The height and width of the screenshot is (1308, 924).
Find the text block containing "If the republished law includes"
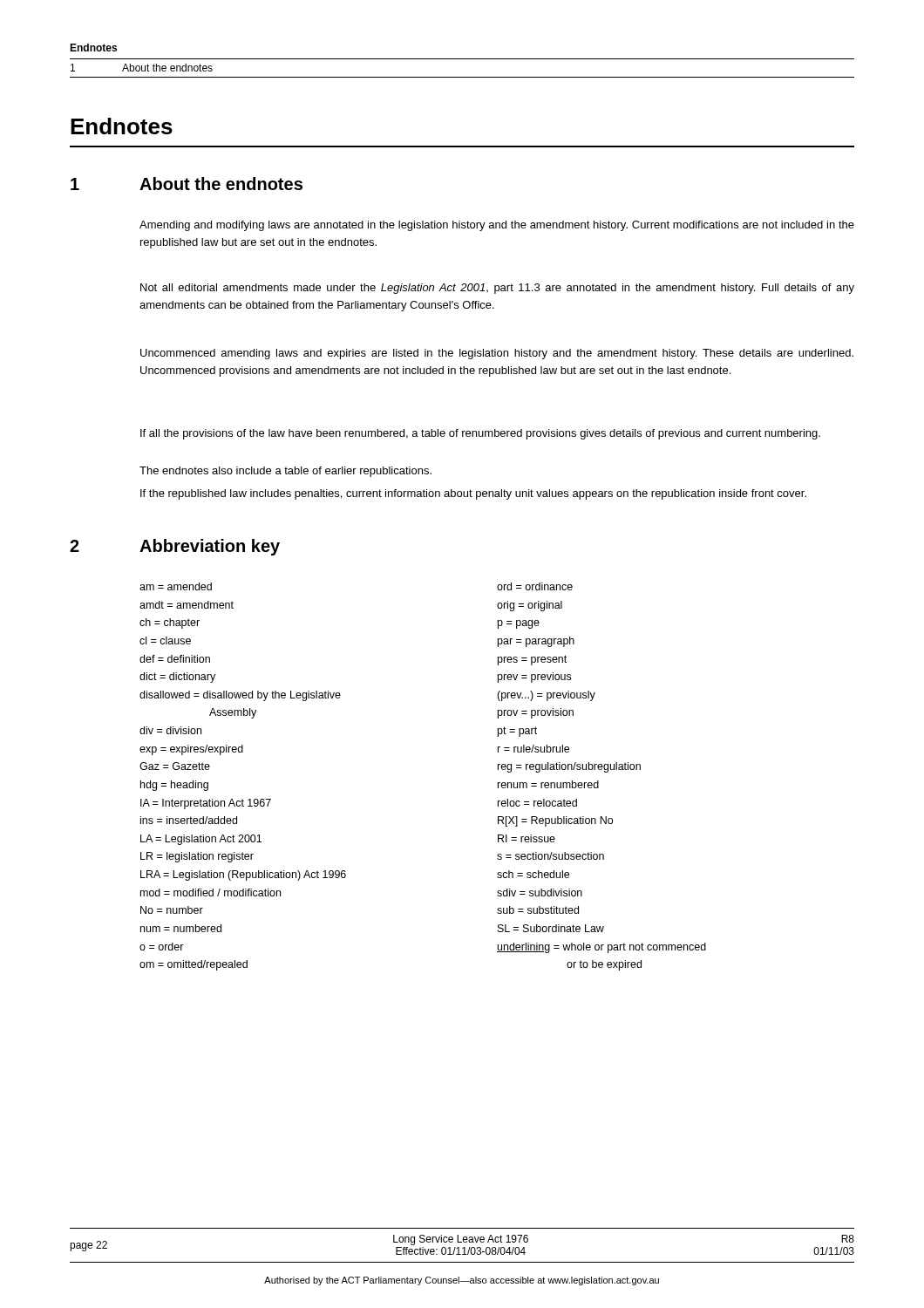[473, 493]
